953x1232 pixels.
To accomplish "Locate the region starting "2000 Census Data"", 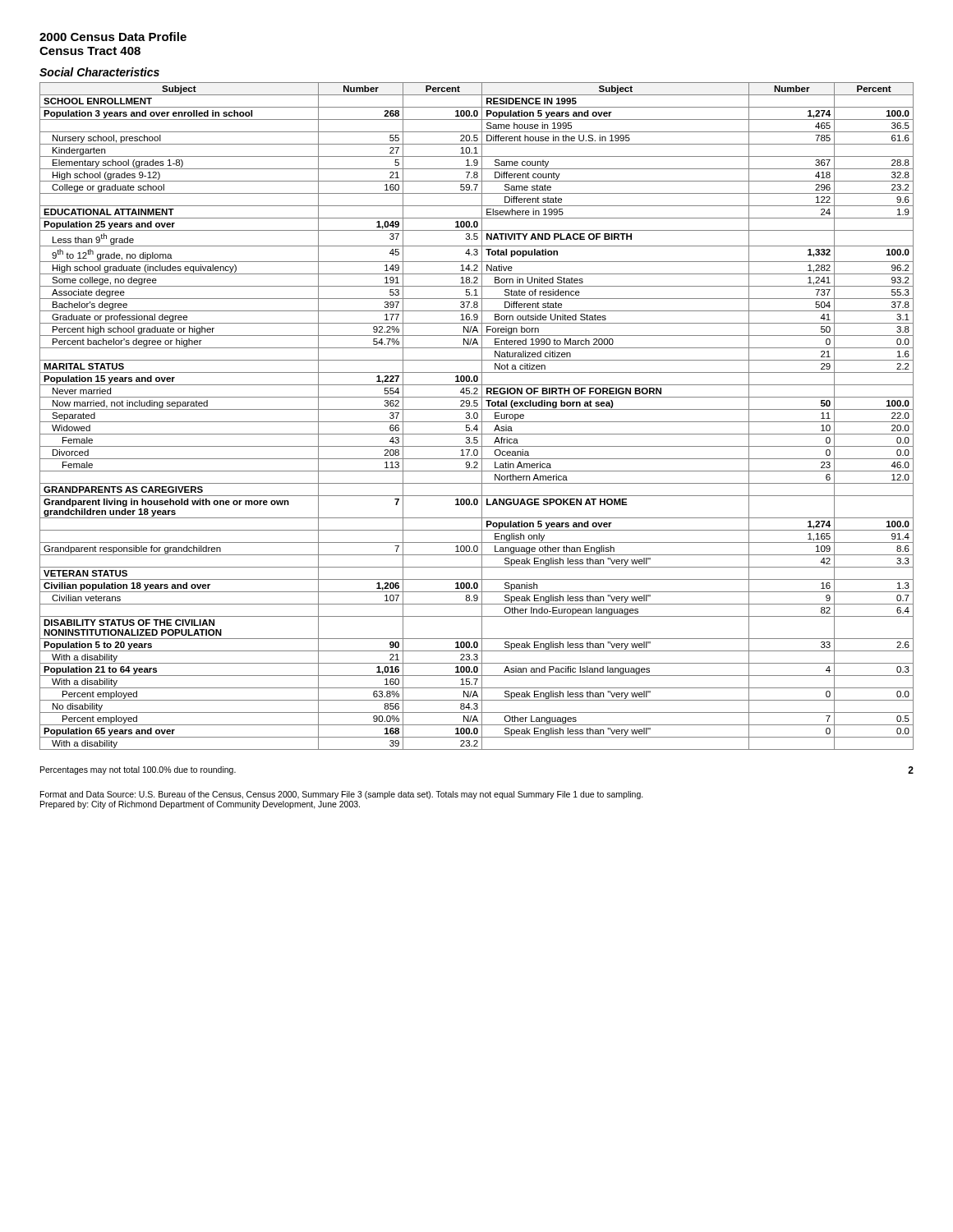I will (113, 37).
